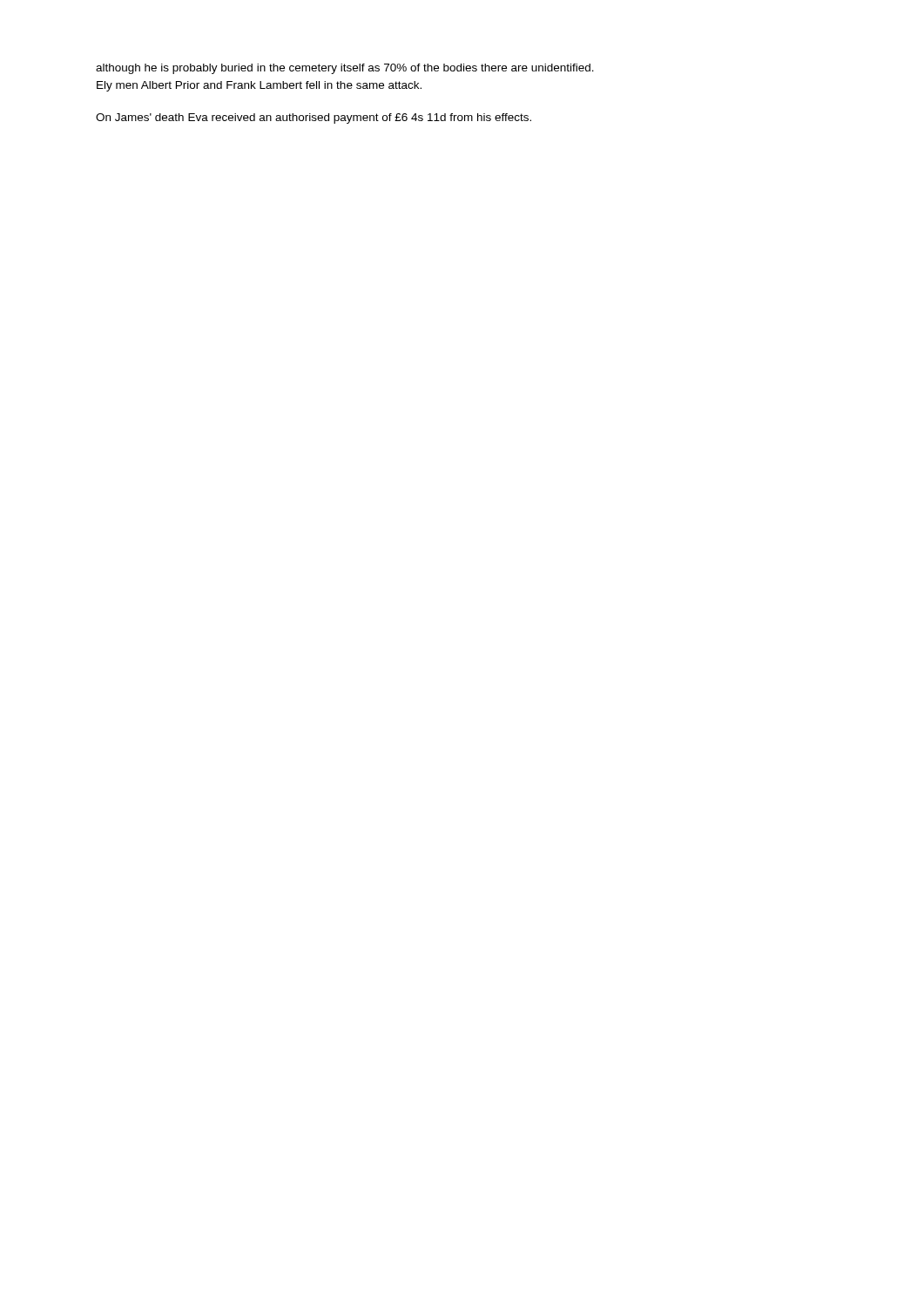Viewport: 924px width, 1307px height.
Task: Click on the block starting "On James' death Eva received an"
Action: (314, 117)
